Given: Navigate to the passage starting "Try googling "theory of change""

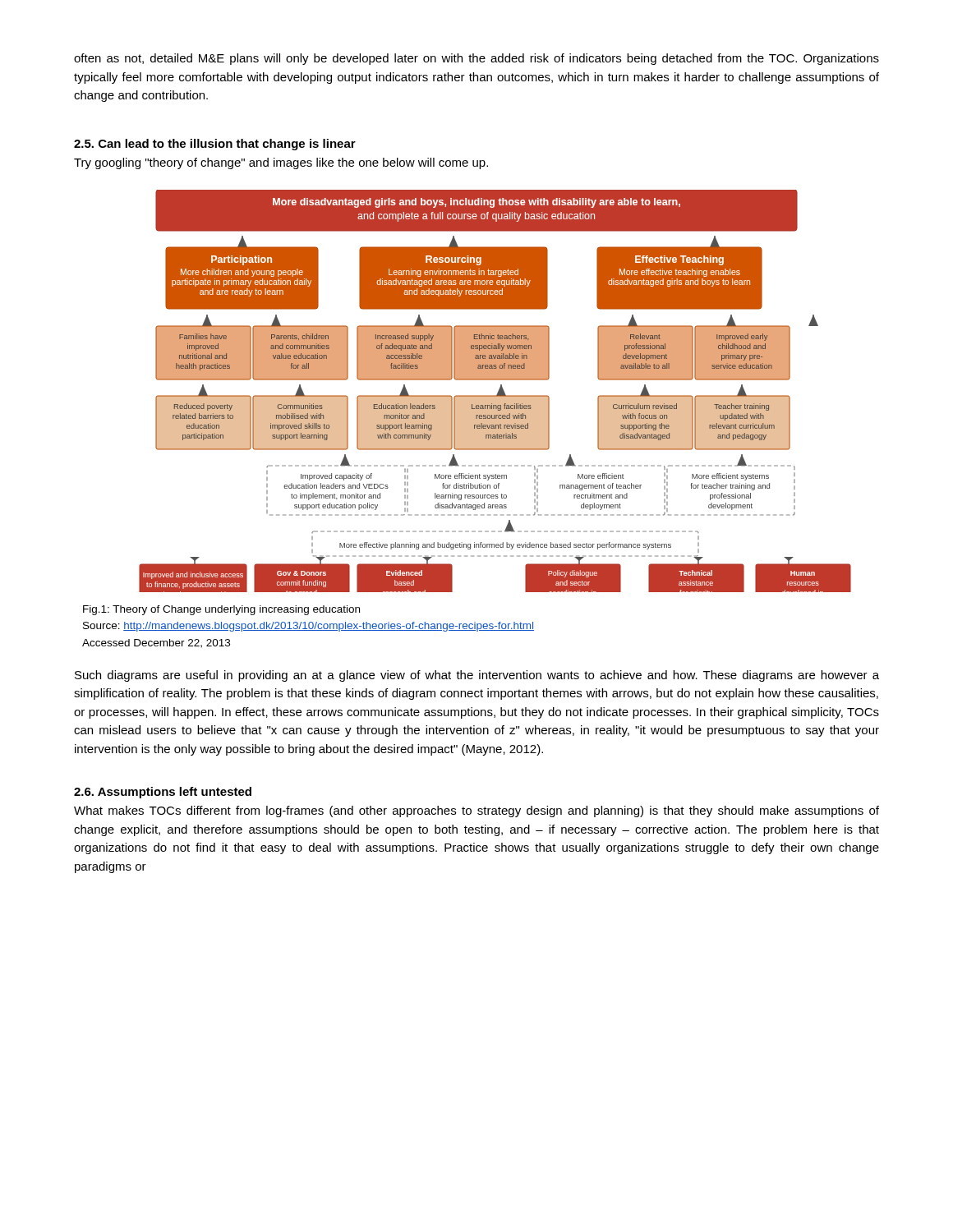Looking at the screenshot, I should coord(282,162).
